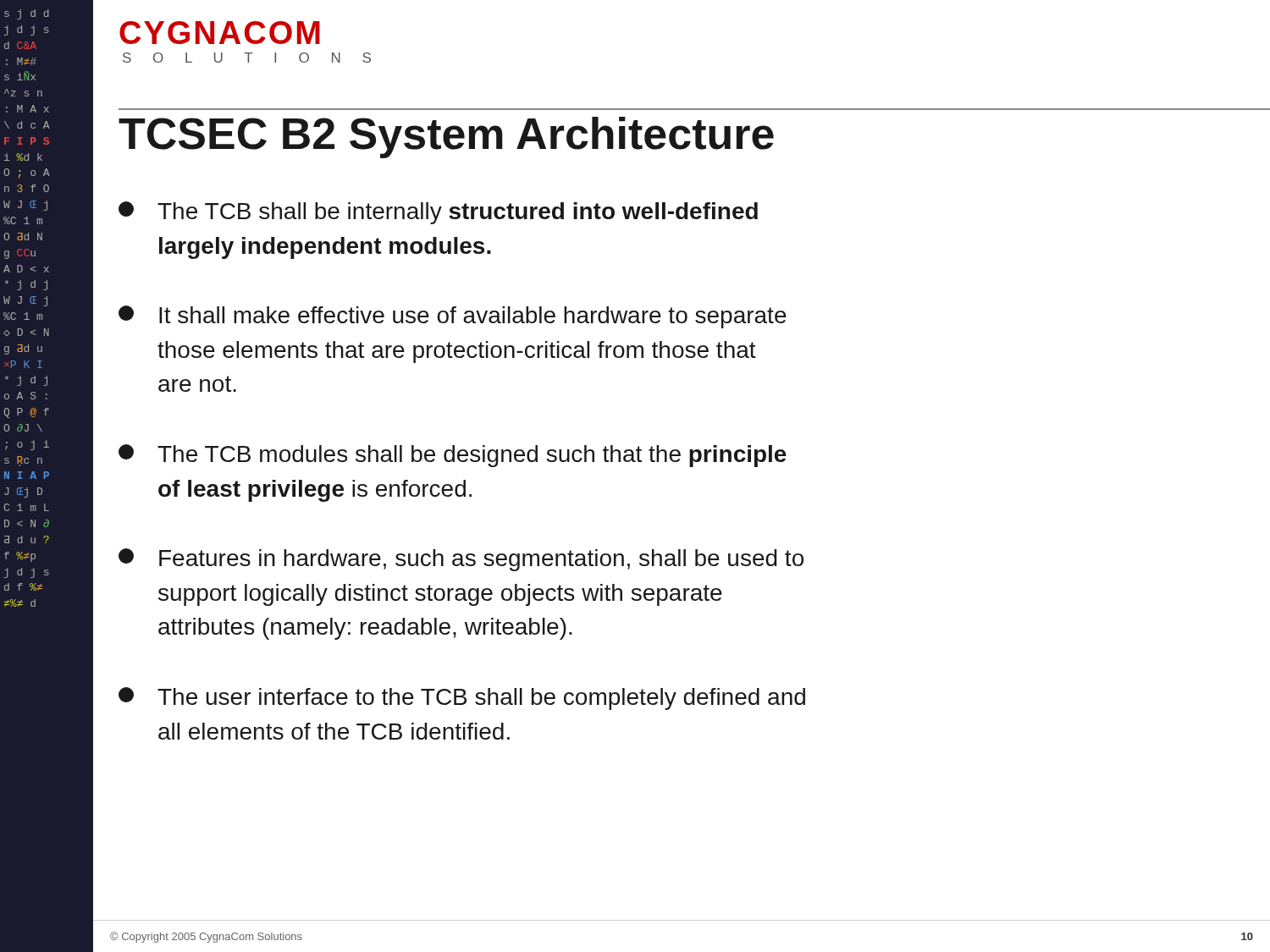Find the list item that reads "The user interface to the TCB shall"

(x=463, y=715)
